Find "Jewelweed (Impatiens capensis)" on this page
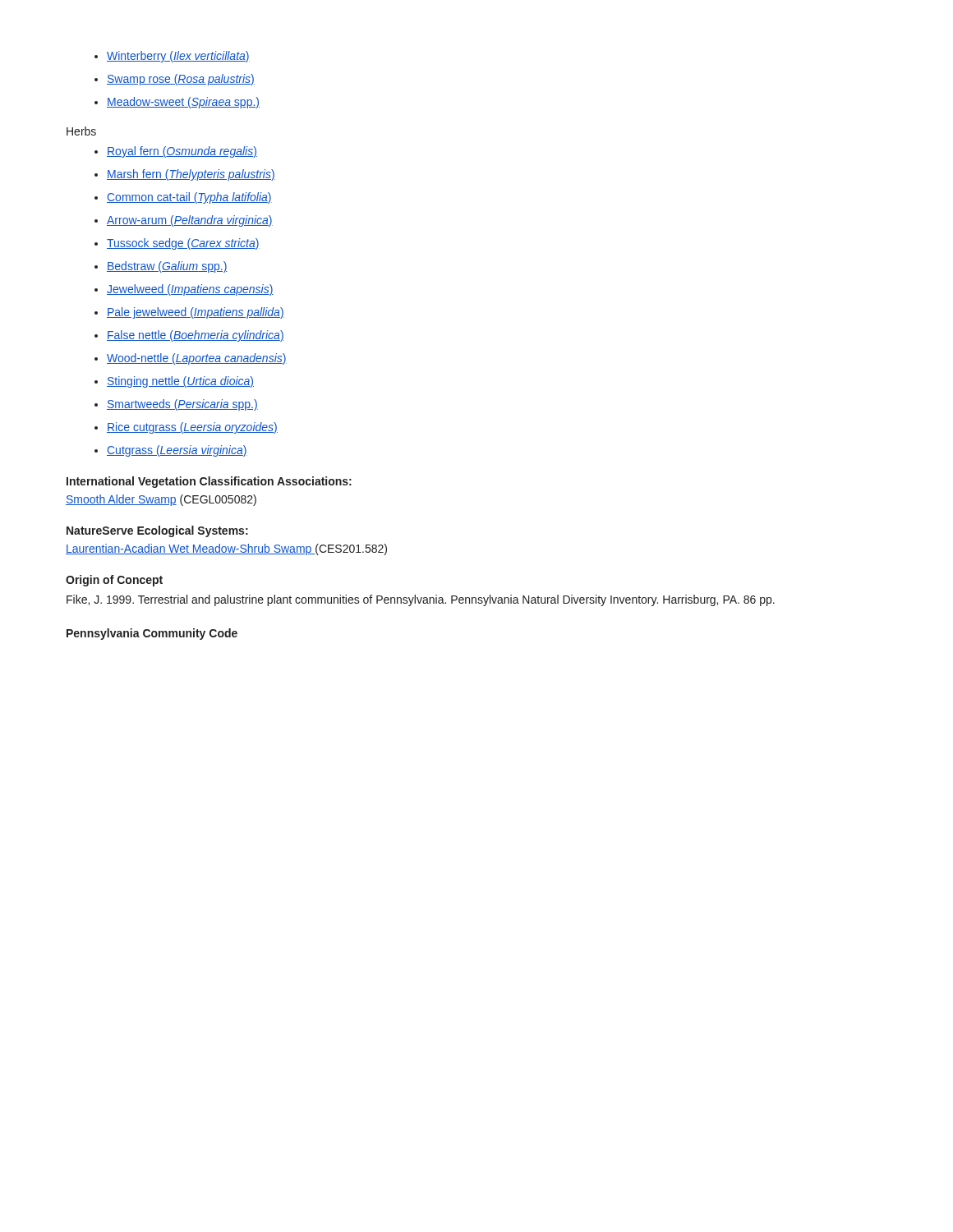Screen dimensions: 1232x953 (190, 289)
